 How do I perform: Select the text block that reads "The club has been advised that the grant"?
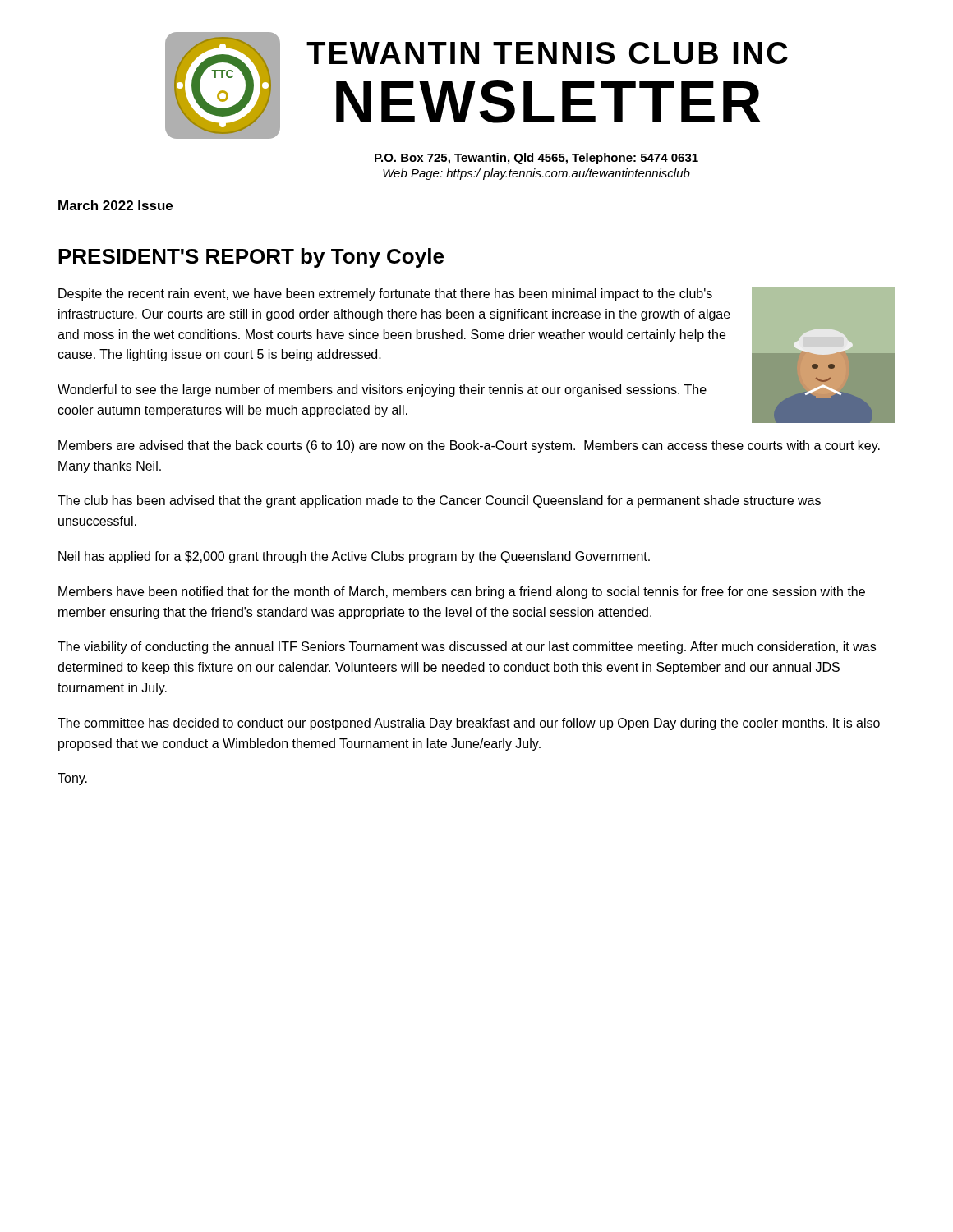[439, 511]
